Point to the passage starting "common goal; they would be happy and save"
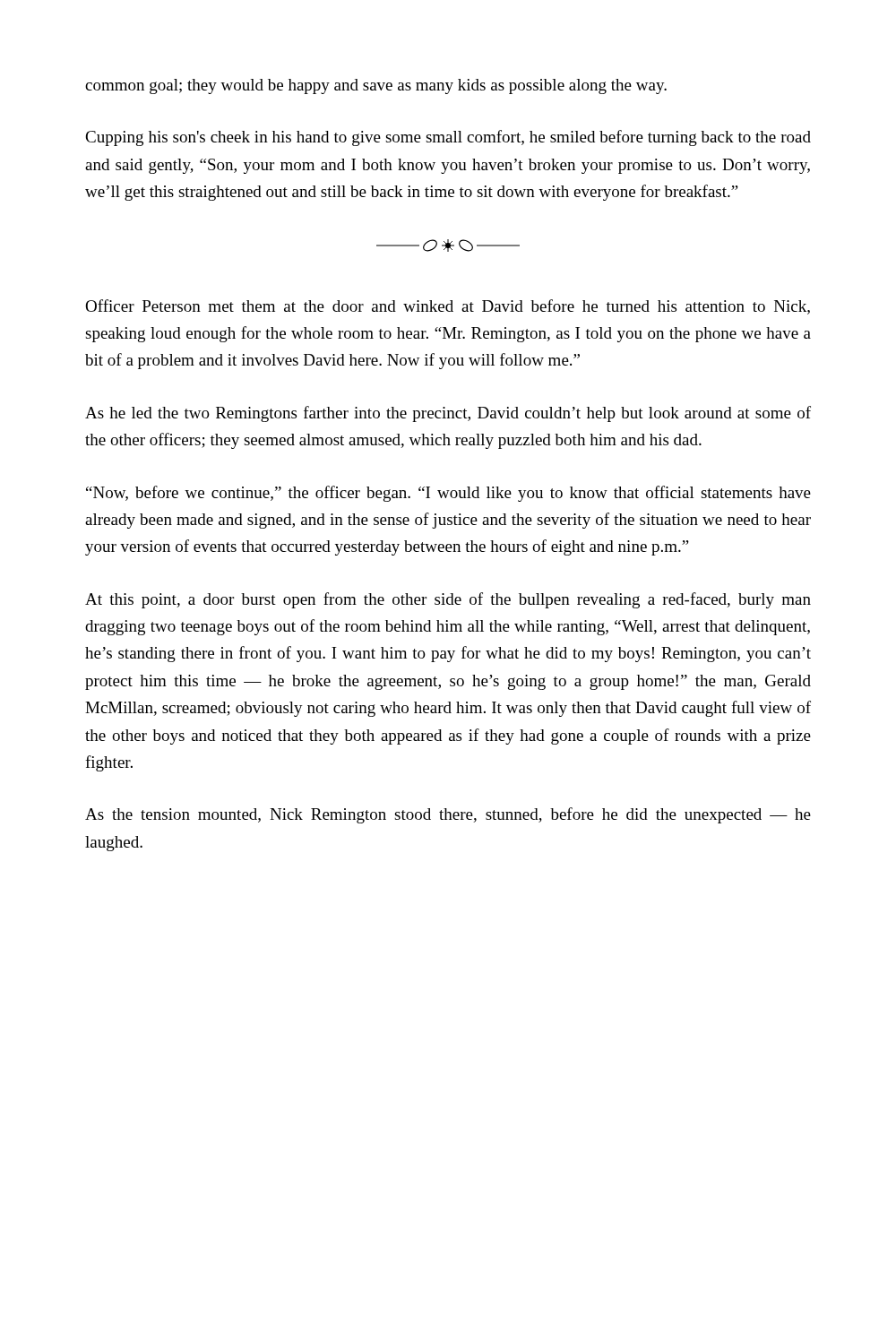The height and width of the screenshot is (1344, 896). coord(376,85)
